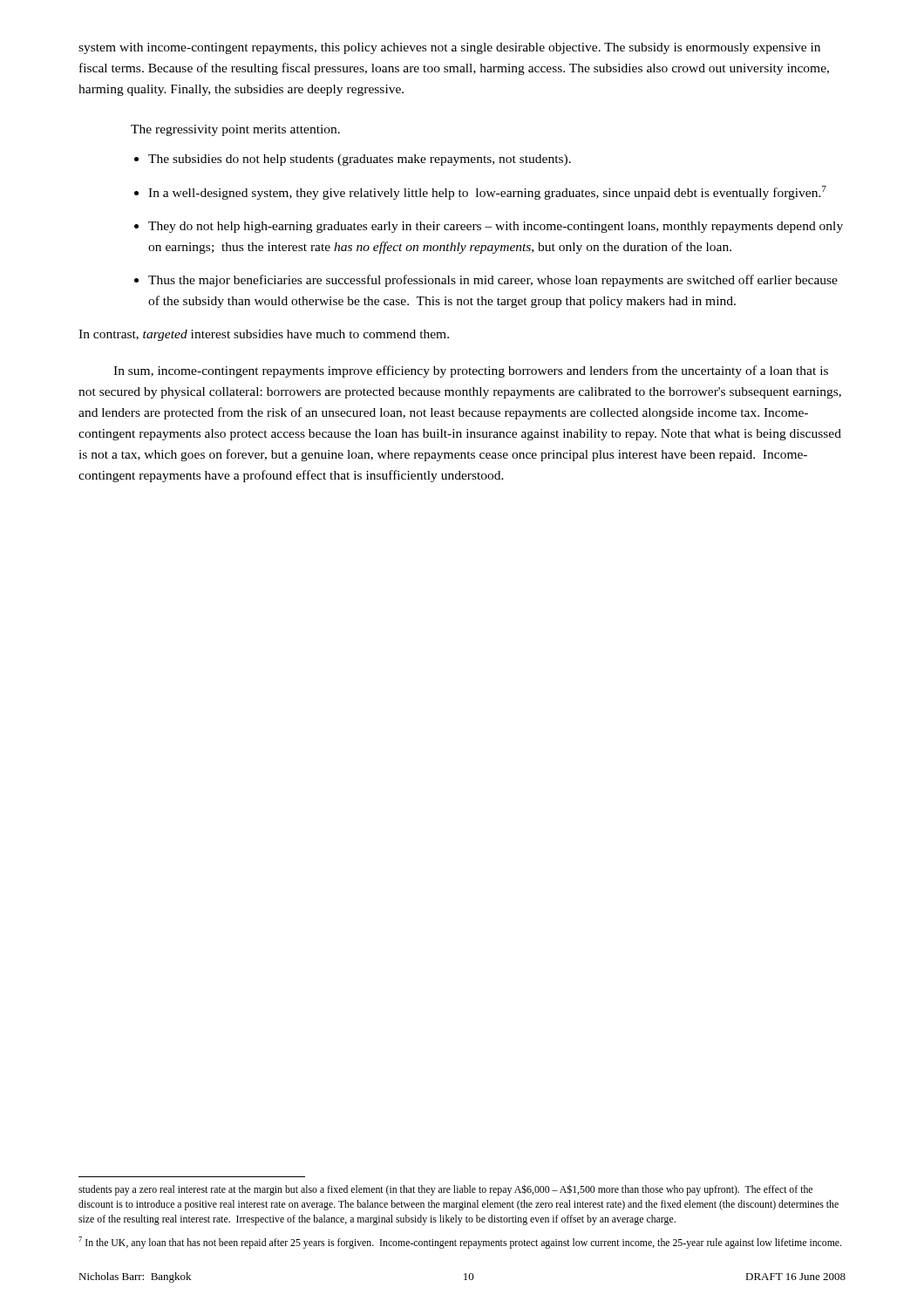Click the passage that begins "7 In the UK, any loan that has"

(x=460, y=1242)
